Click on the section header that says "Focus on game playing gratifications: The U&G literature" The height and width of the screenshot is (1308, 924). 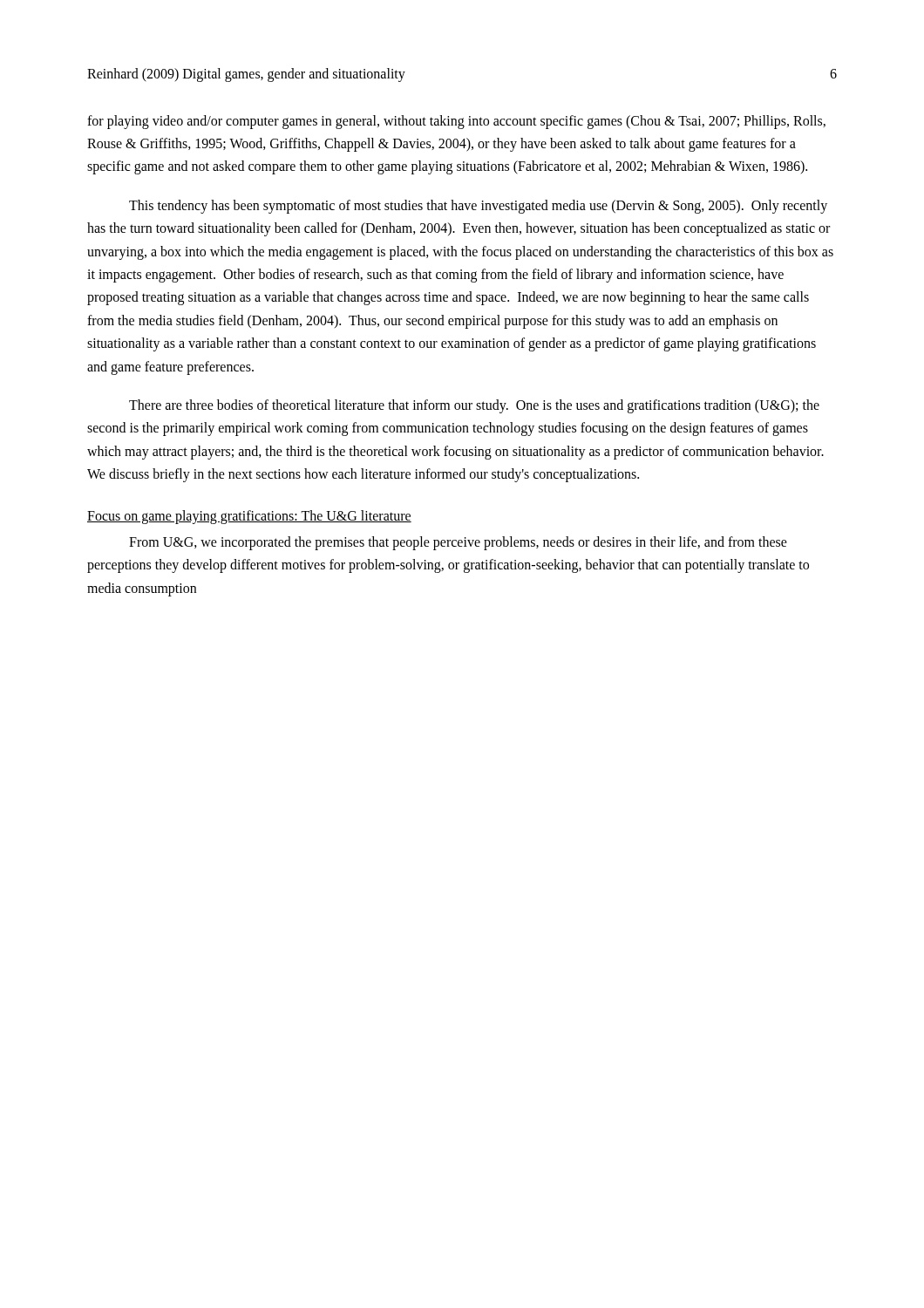pyautogui.click(x=249, y=516)
